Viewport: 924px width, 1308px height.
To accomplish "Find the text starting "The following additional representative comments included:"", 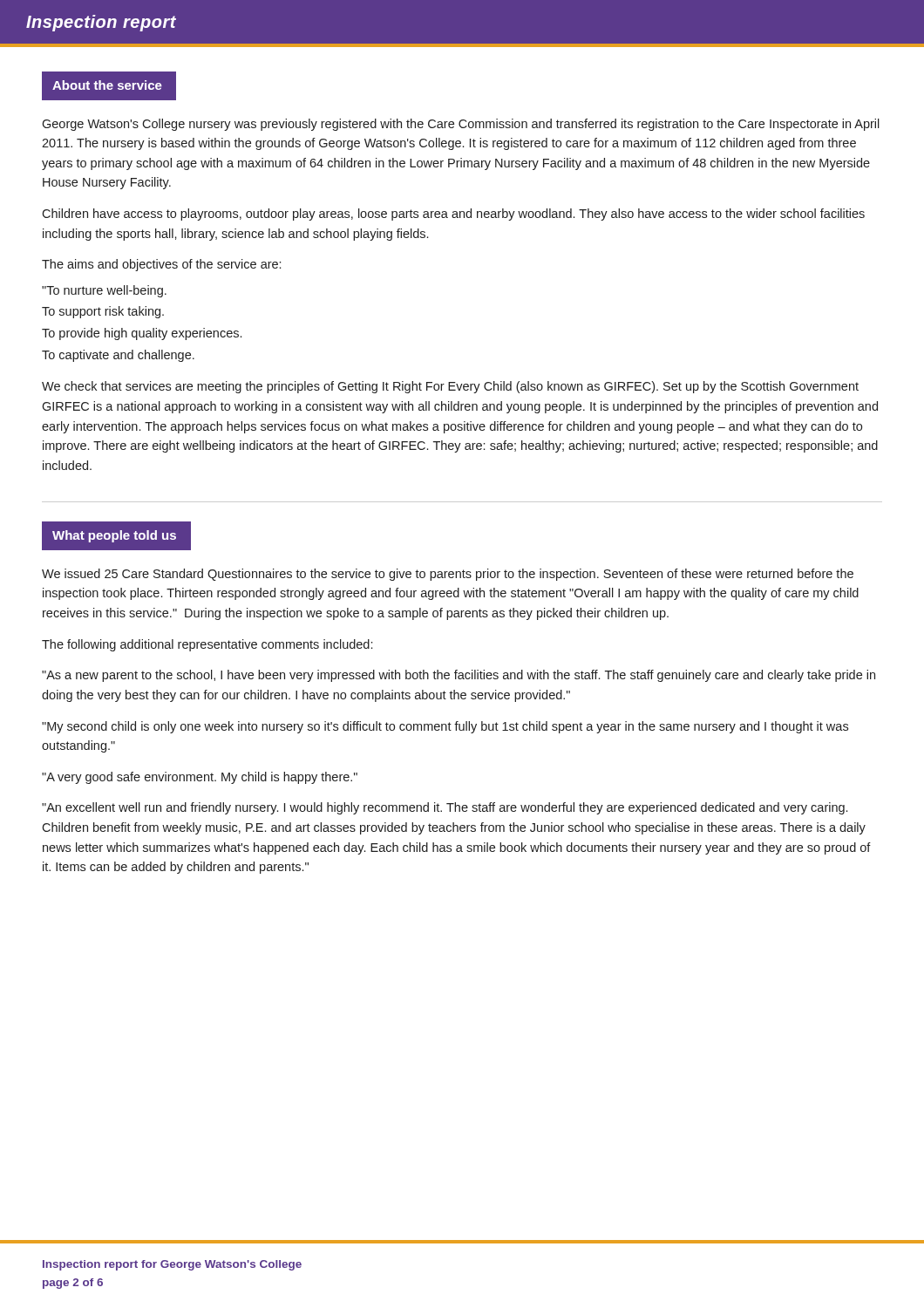I will point(208,644).
